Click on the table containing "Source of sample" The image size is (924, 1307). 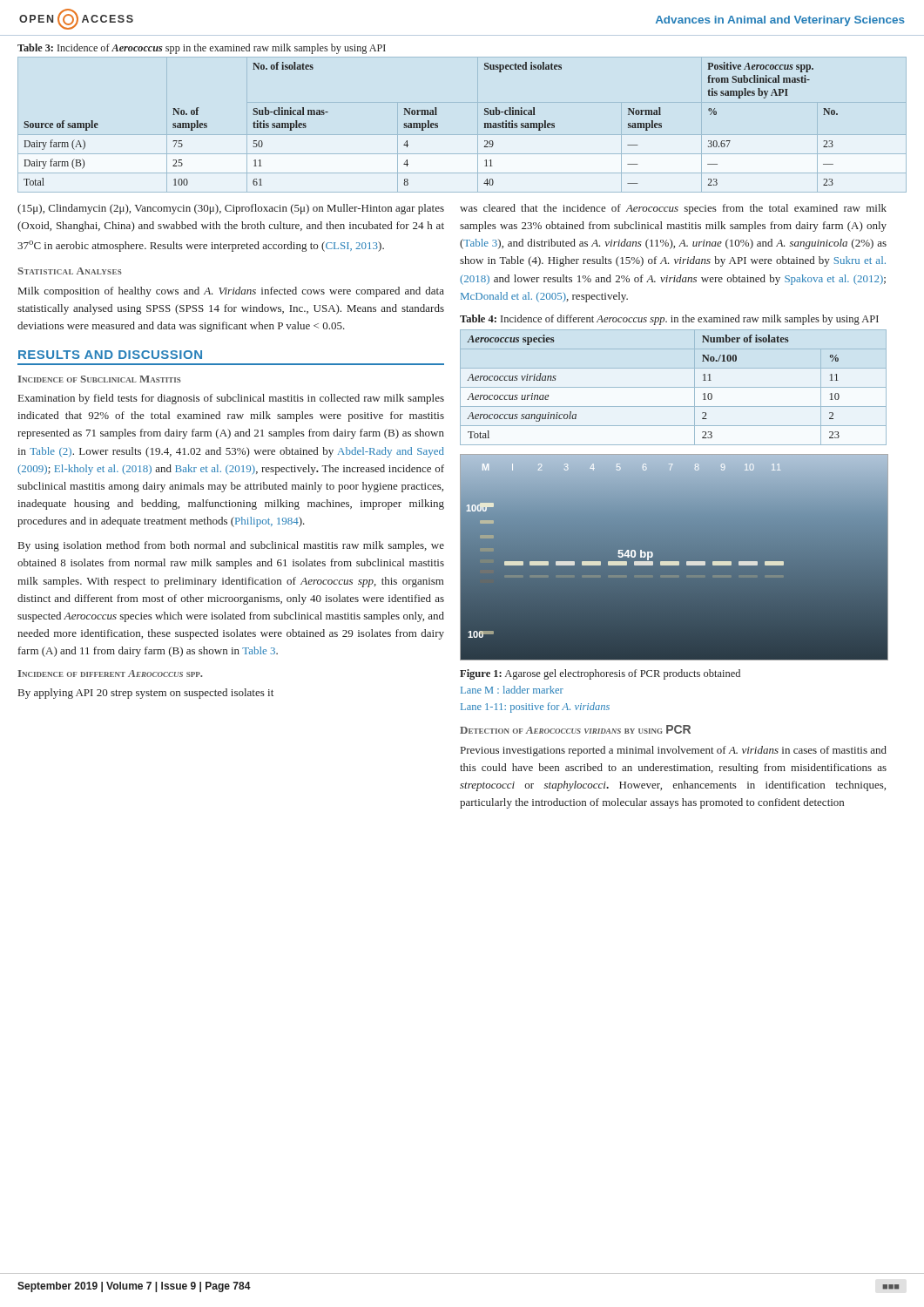[x=462, y=125]
